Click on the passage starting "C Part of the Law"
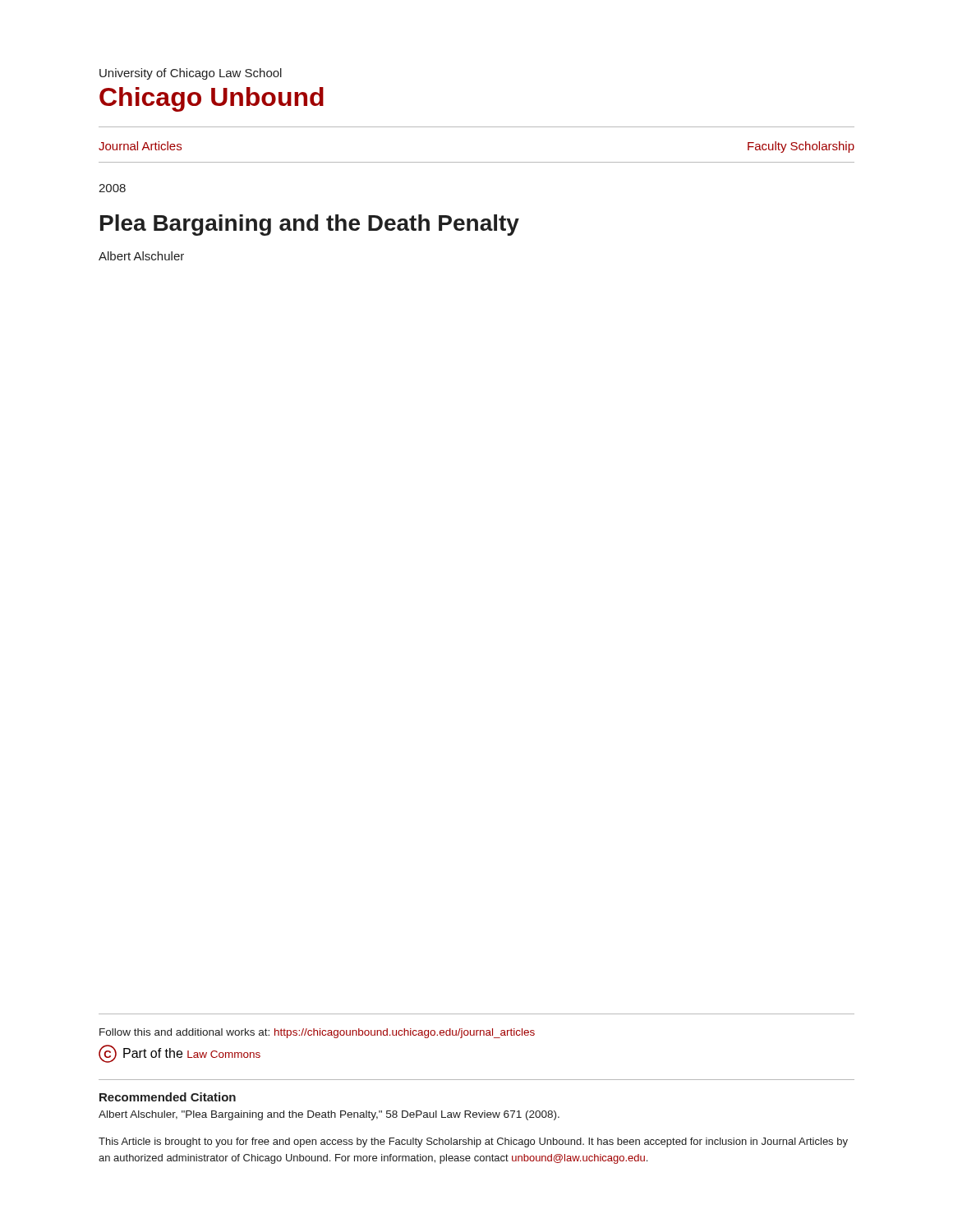953x1232 pixels. click(x=180, y=1054)
